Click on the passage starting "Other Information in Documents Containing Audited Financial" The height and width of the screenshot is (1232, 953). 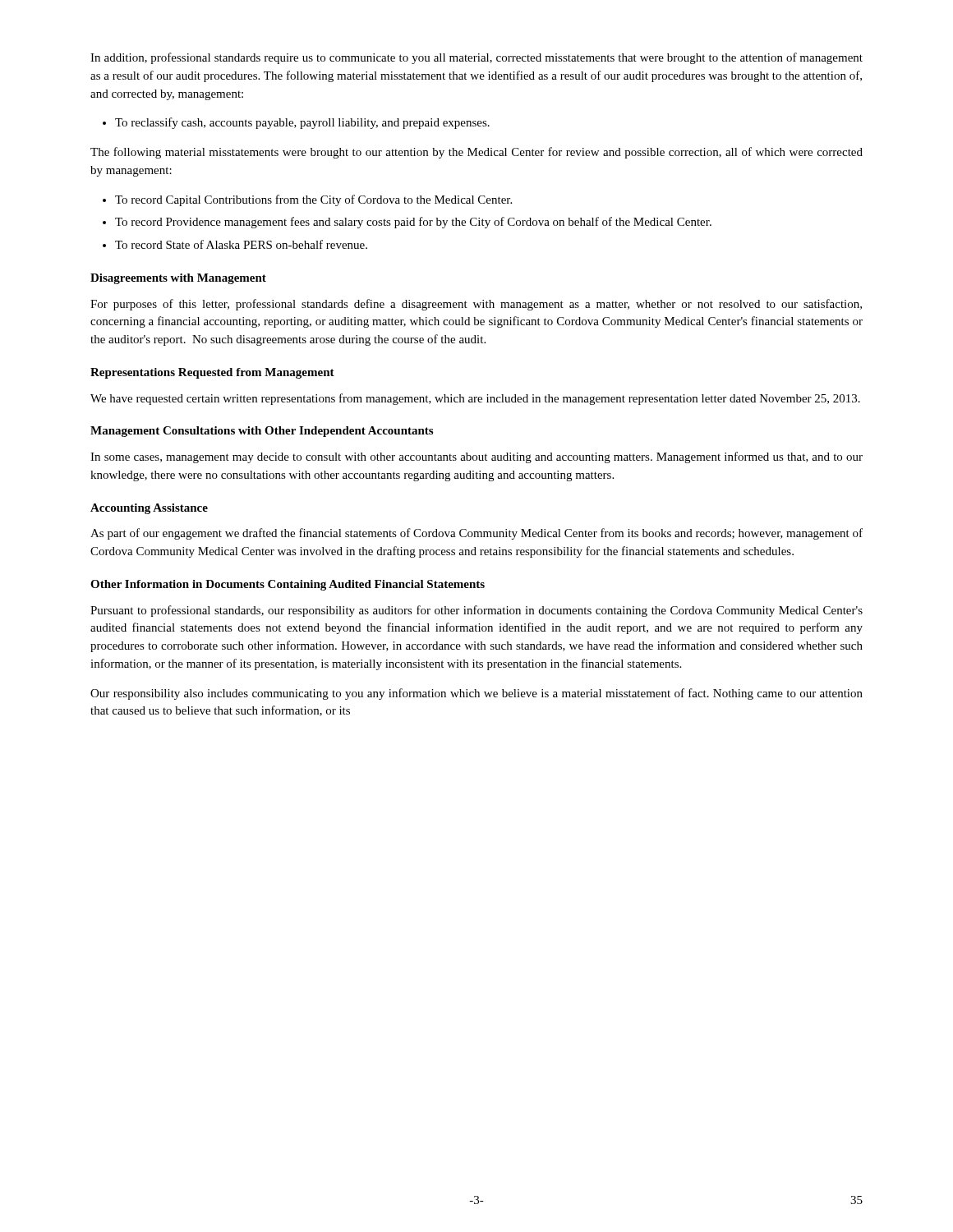476,585
